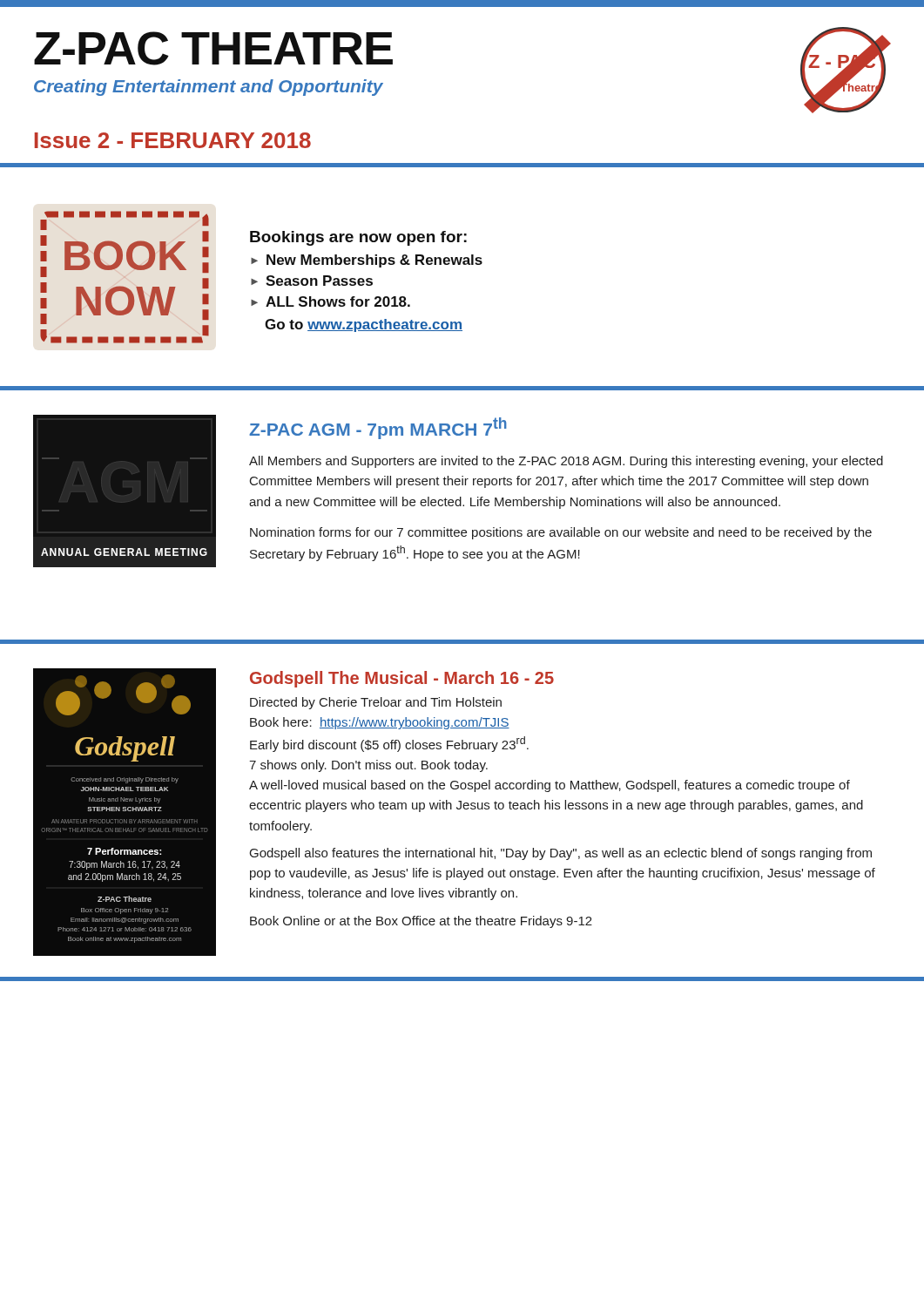Find the list item with the text "► Season Passes"
This screenshot has width=924, height=1307.
coord(311,281)
